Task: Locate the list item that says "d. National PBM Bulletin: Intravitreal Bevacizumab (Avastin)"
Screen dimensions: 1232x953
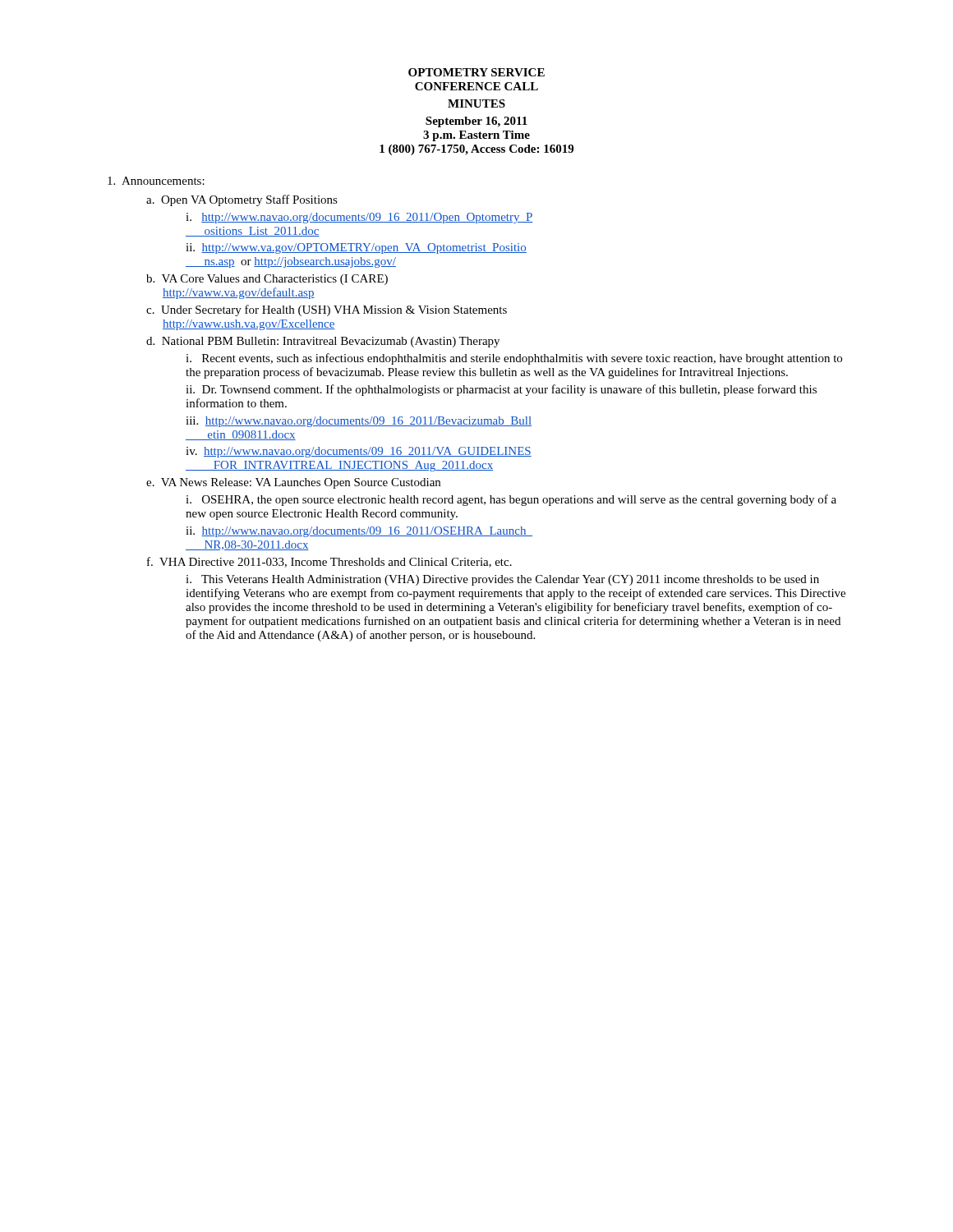Action: point(323,341)
